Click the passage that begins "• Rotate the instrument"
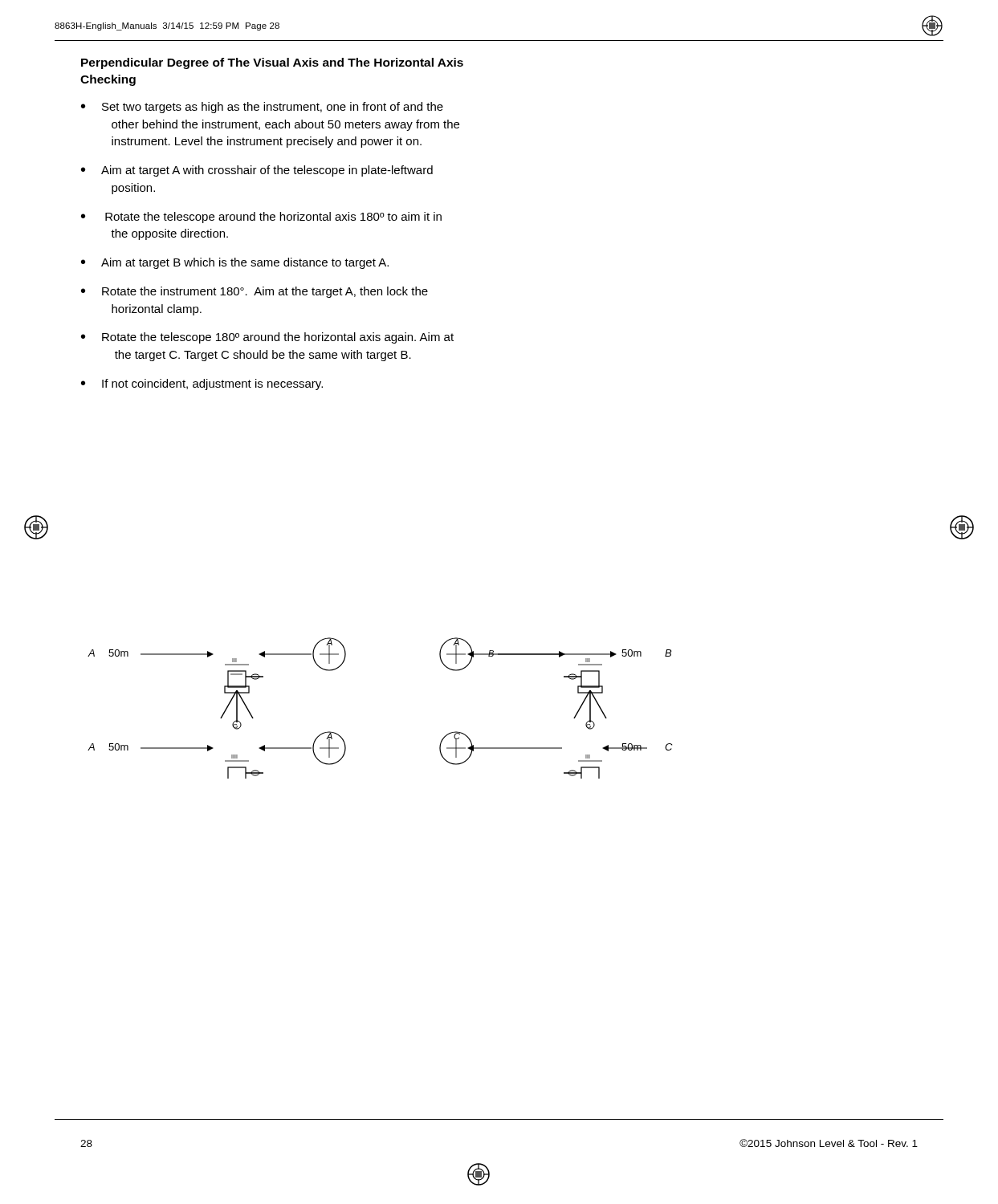Viewport: 998px width, 1204px height. click(x=255, y=292)
